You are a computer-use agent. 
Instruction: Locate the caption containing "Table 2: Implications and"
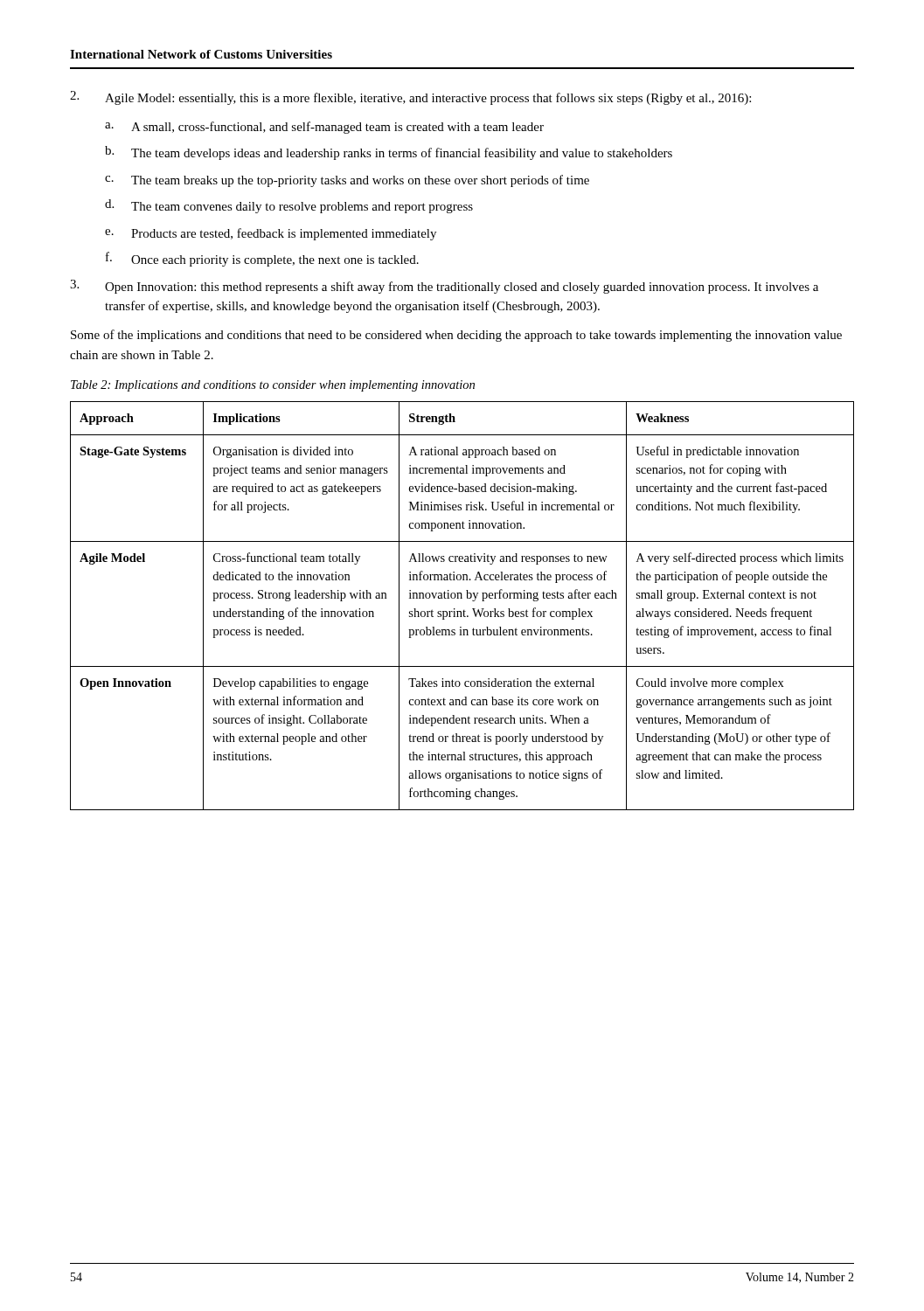pos(273,385)
